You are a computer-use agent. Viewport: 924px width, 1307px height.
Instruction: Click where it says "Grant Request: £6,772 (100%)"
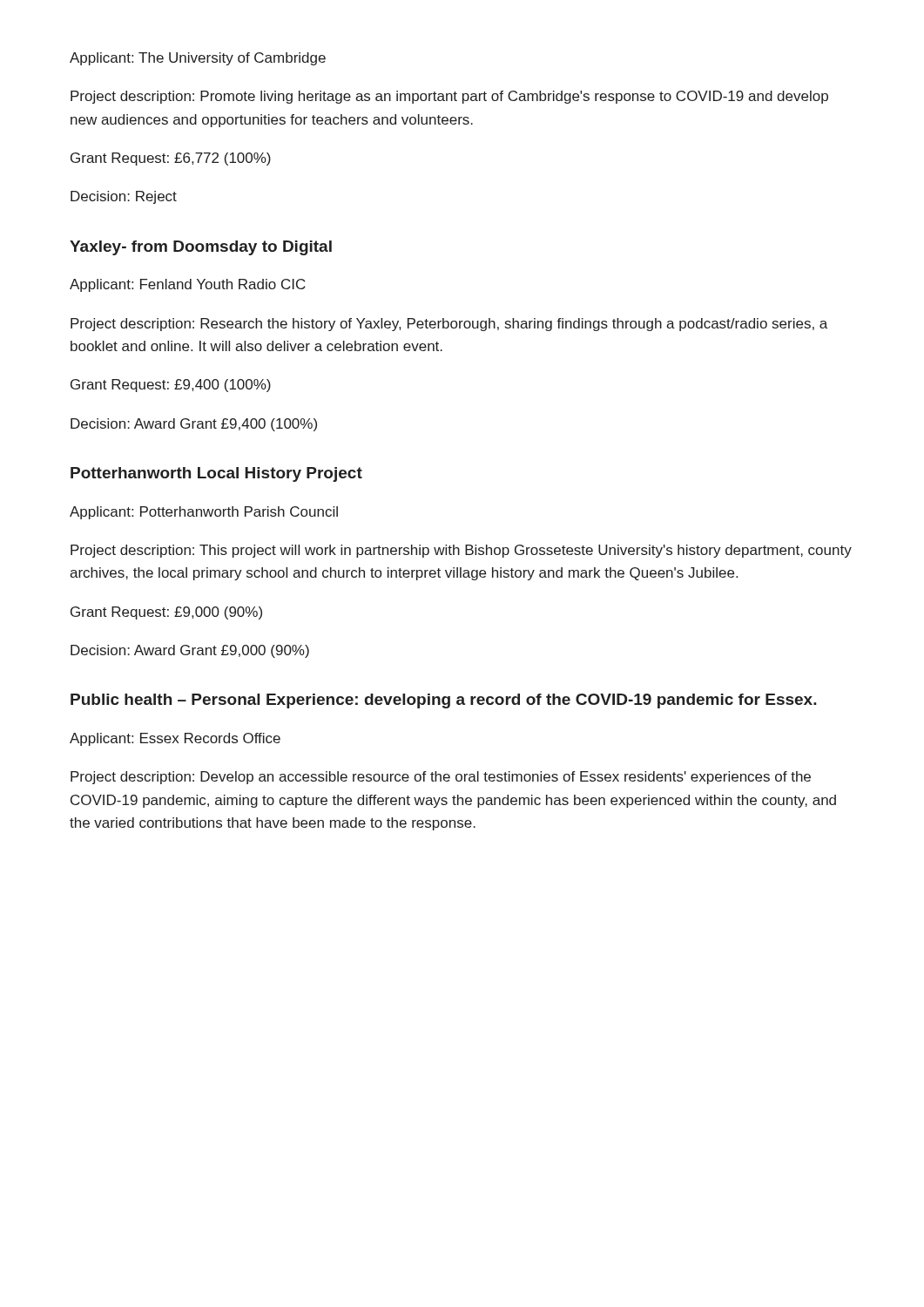(x=170, y=158)
